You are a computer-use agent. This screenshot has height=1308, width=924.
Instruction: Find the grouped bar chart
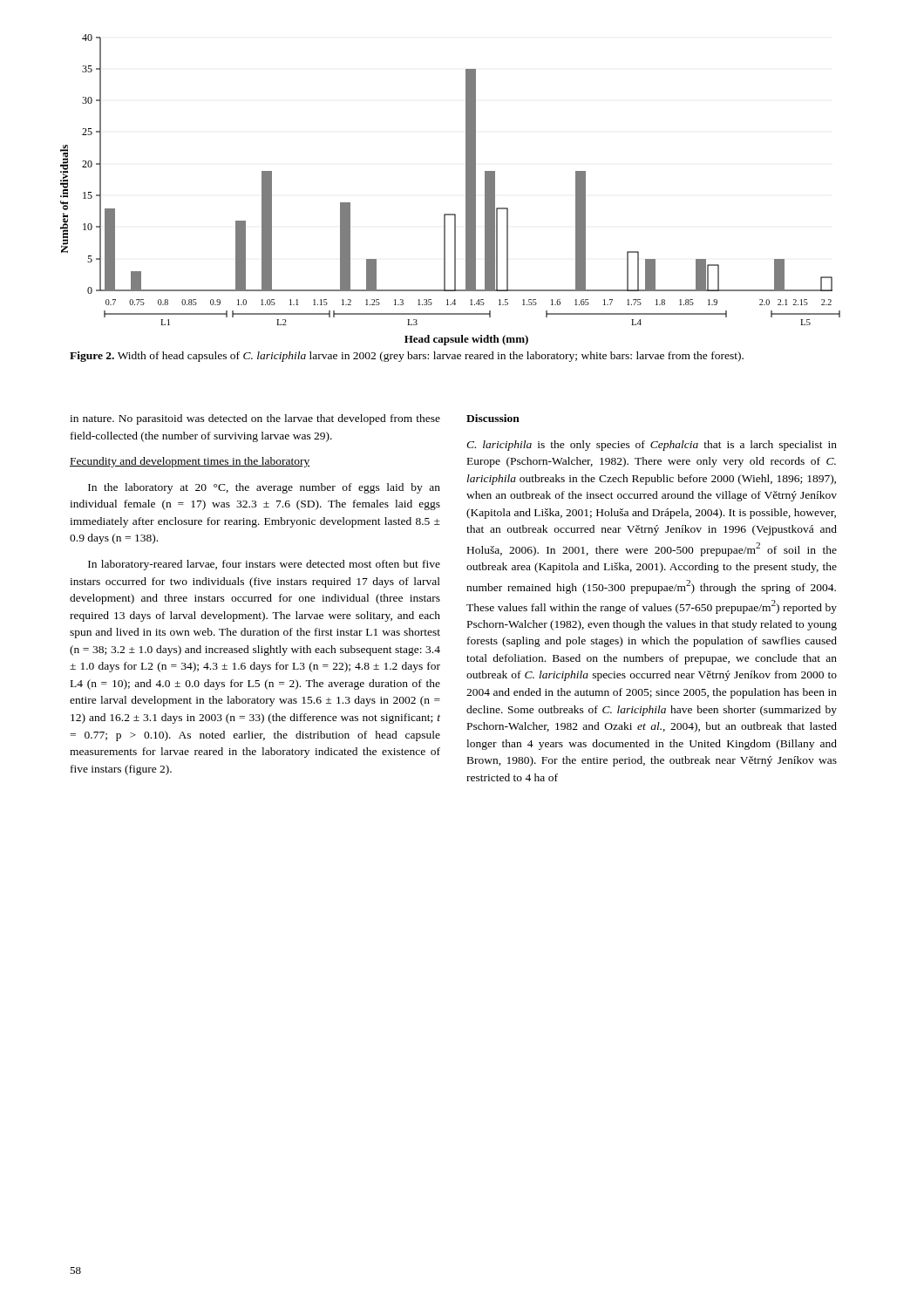point(453,186)
